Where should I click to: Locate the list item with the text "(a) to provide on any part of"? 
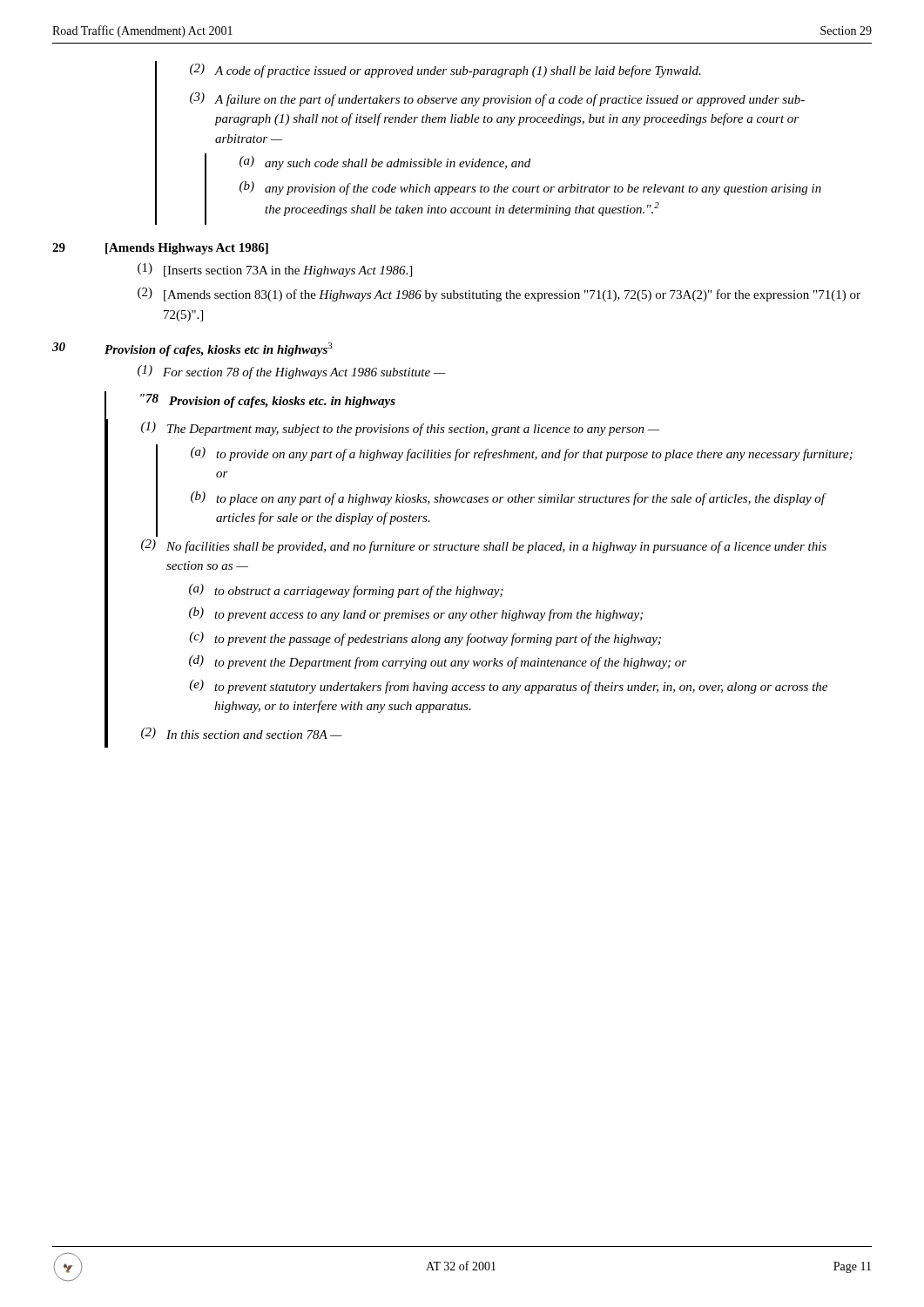click(506, 464)
